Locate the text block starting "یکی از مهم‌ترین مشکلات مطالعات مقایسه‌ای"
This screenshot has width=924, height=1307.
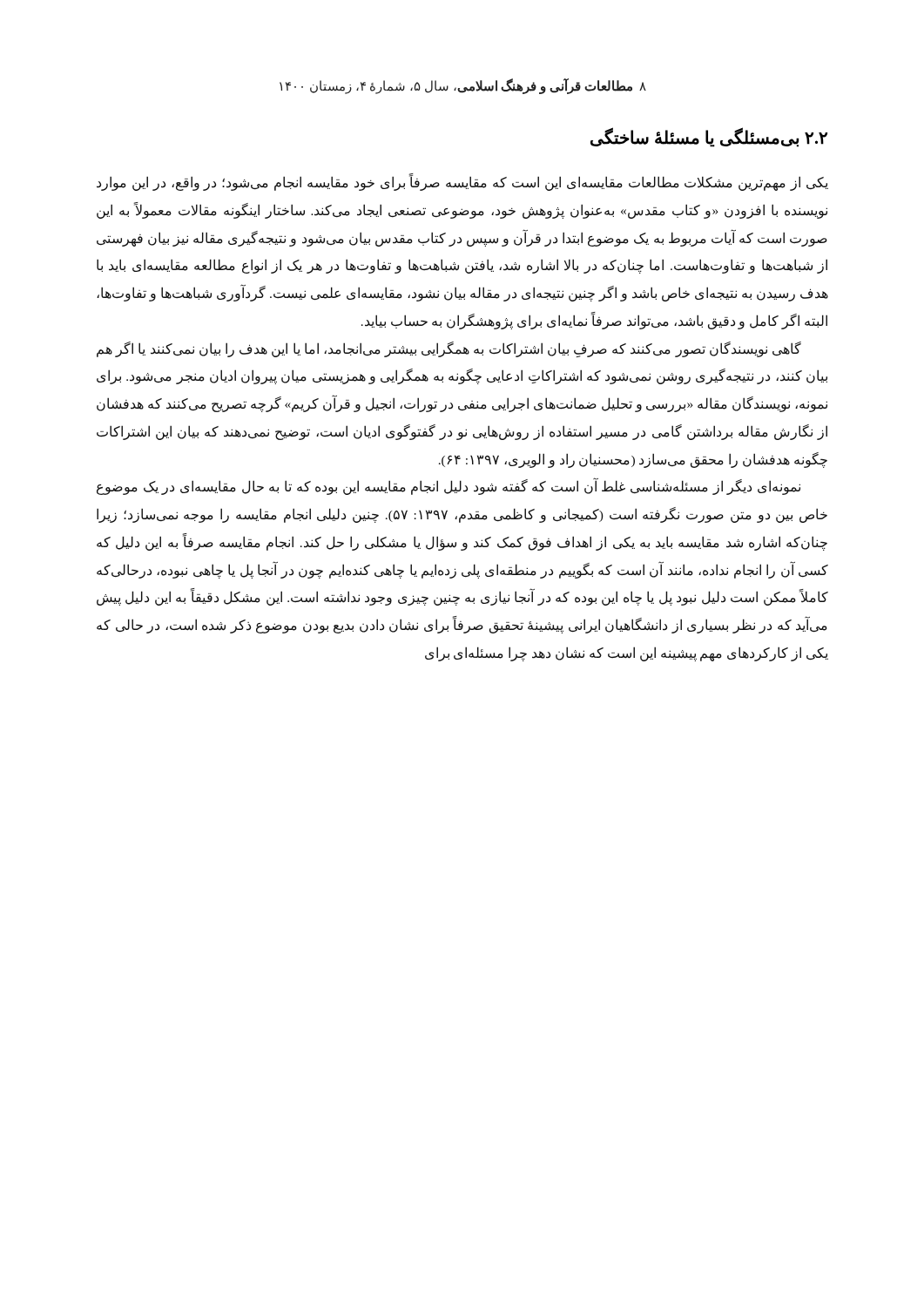(462, 418)
